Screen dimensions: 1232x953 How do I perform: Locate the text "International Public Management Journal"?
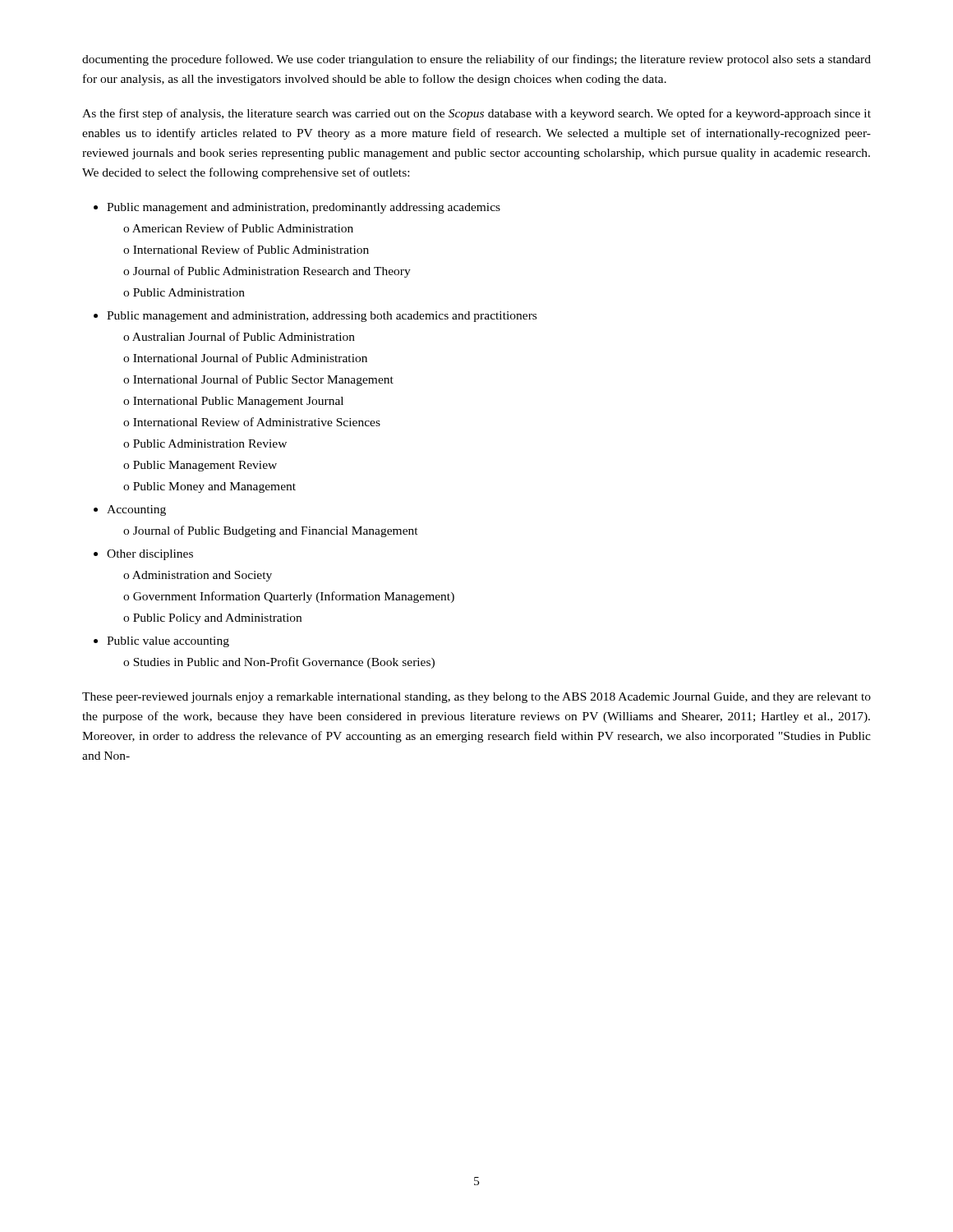[238, 401]
